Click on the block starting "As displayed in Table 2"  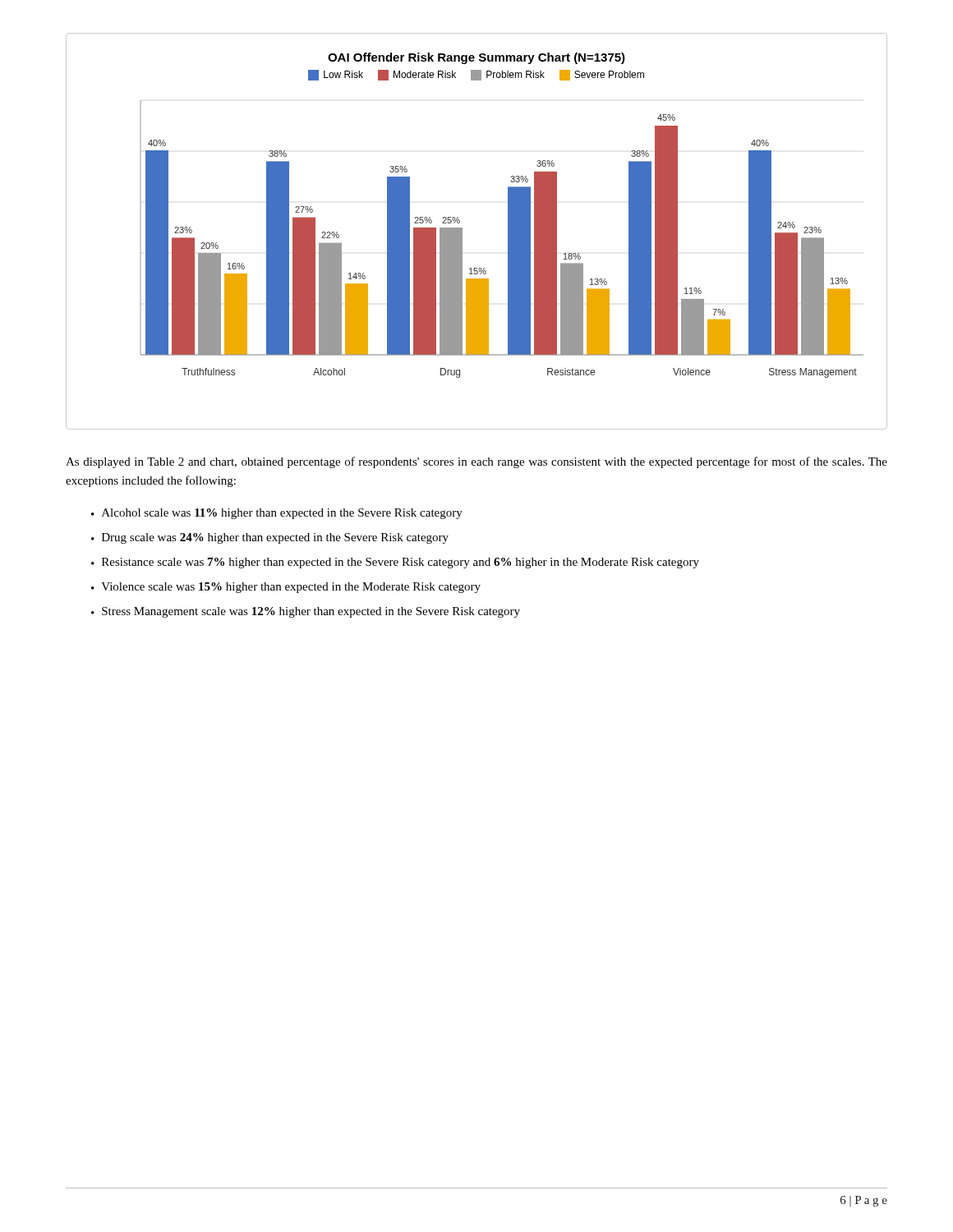(x=476, y=471)
